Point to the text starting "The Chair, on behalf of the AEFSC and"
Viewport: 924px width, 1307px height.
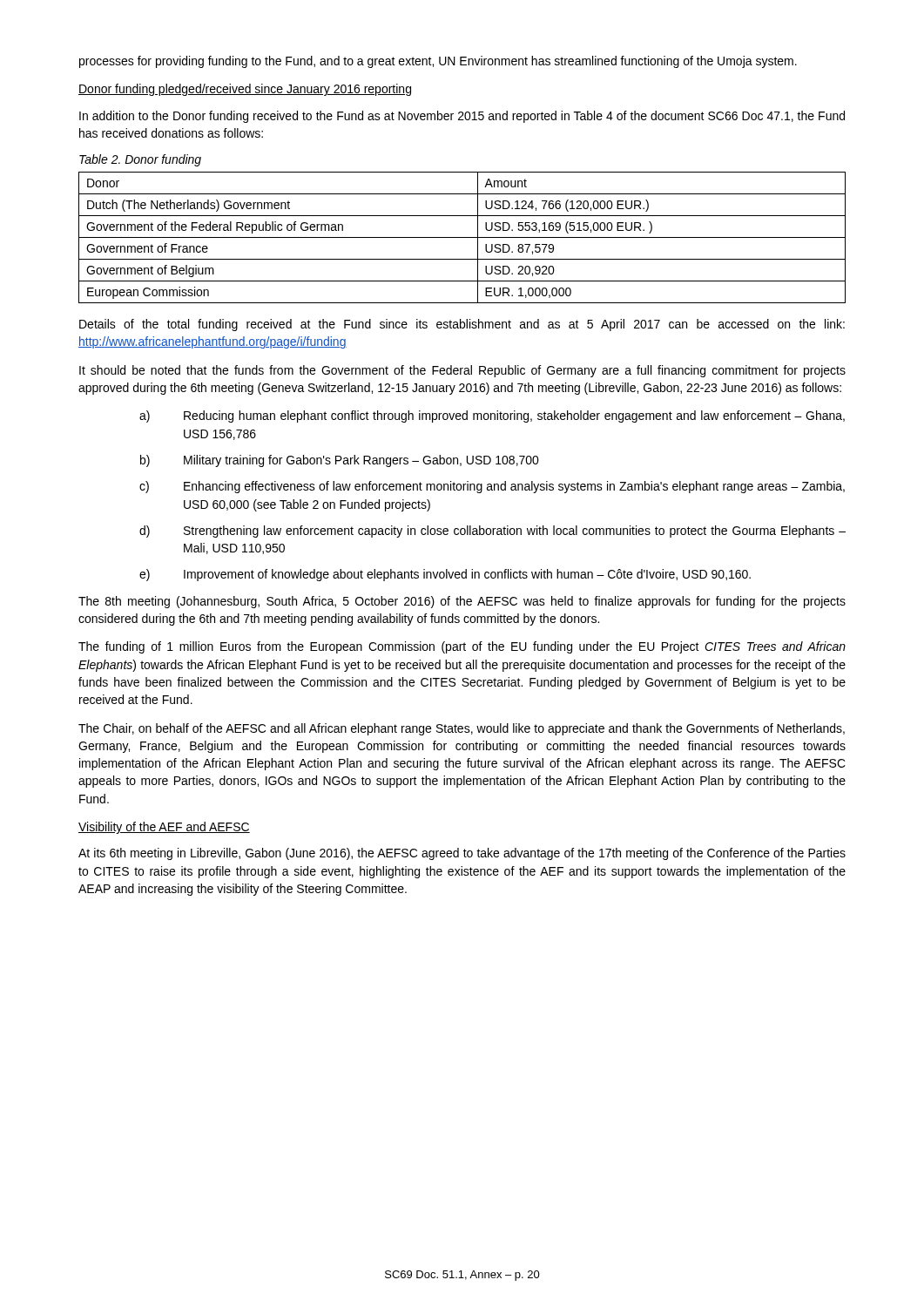click(x=462, y=763)
